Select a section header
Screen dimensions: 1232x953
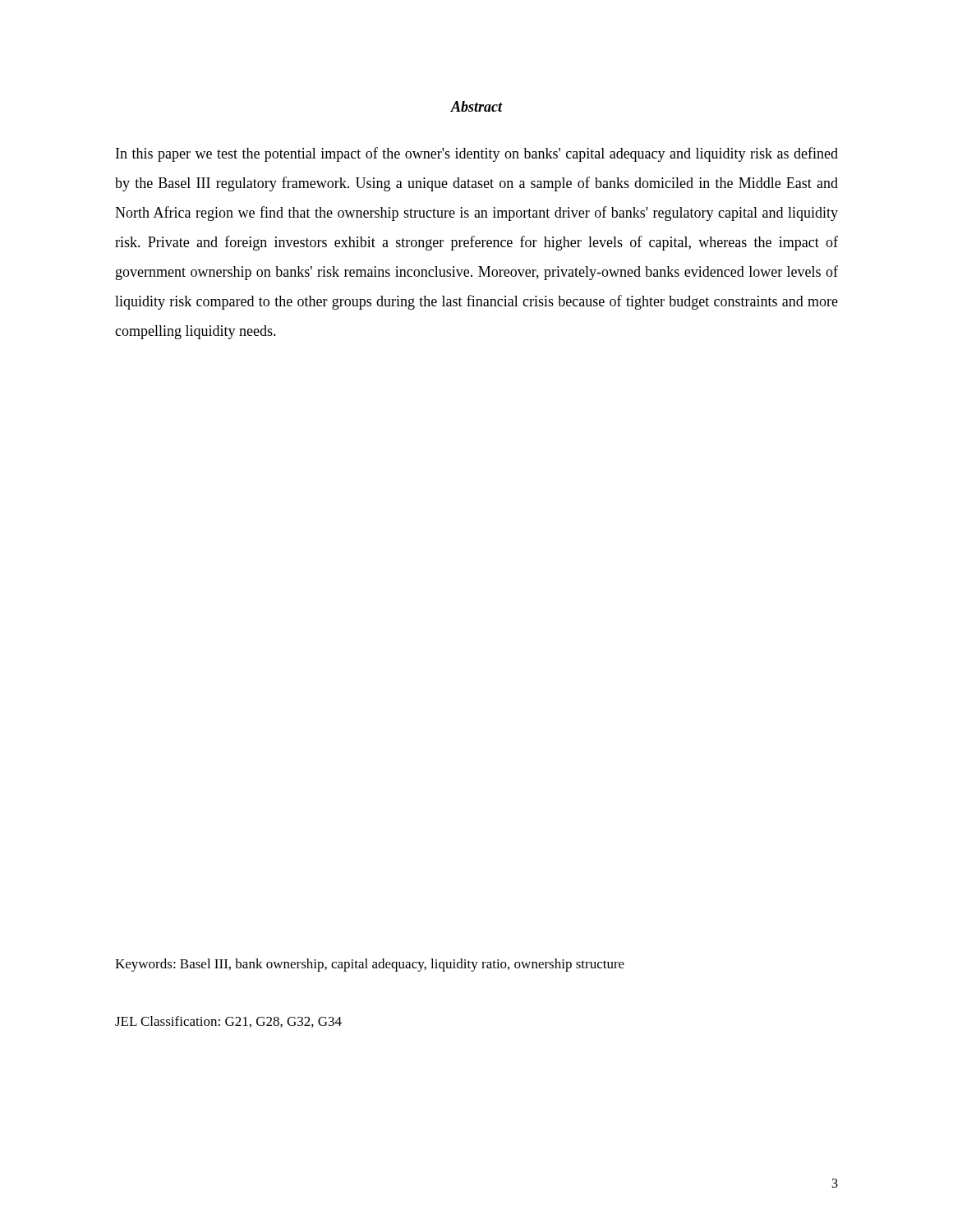click(476, 107)
